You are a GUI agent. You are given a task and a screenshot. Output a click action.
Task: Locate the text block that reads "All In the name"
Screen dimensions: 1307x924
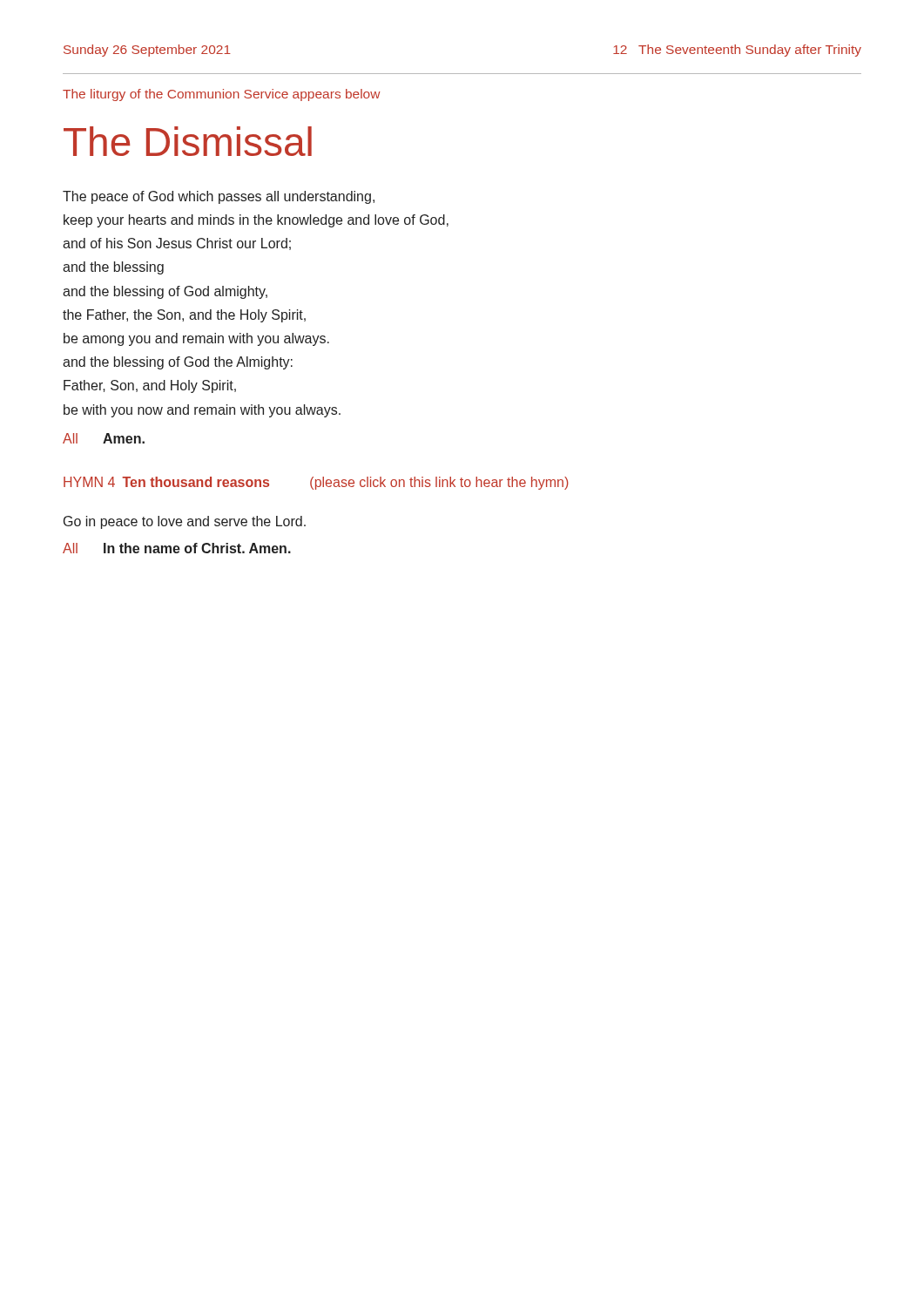177,549
